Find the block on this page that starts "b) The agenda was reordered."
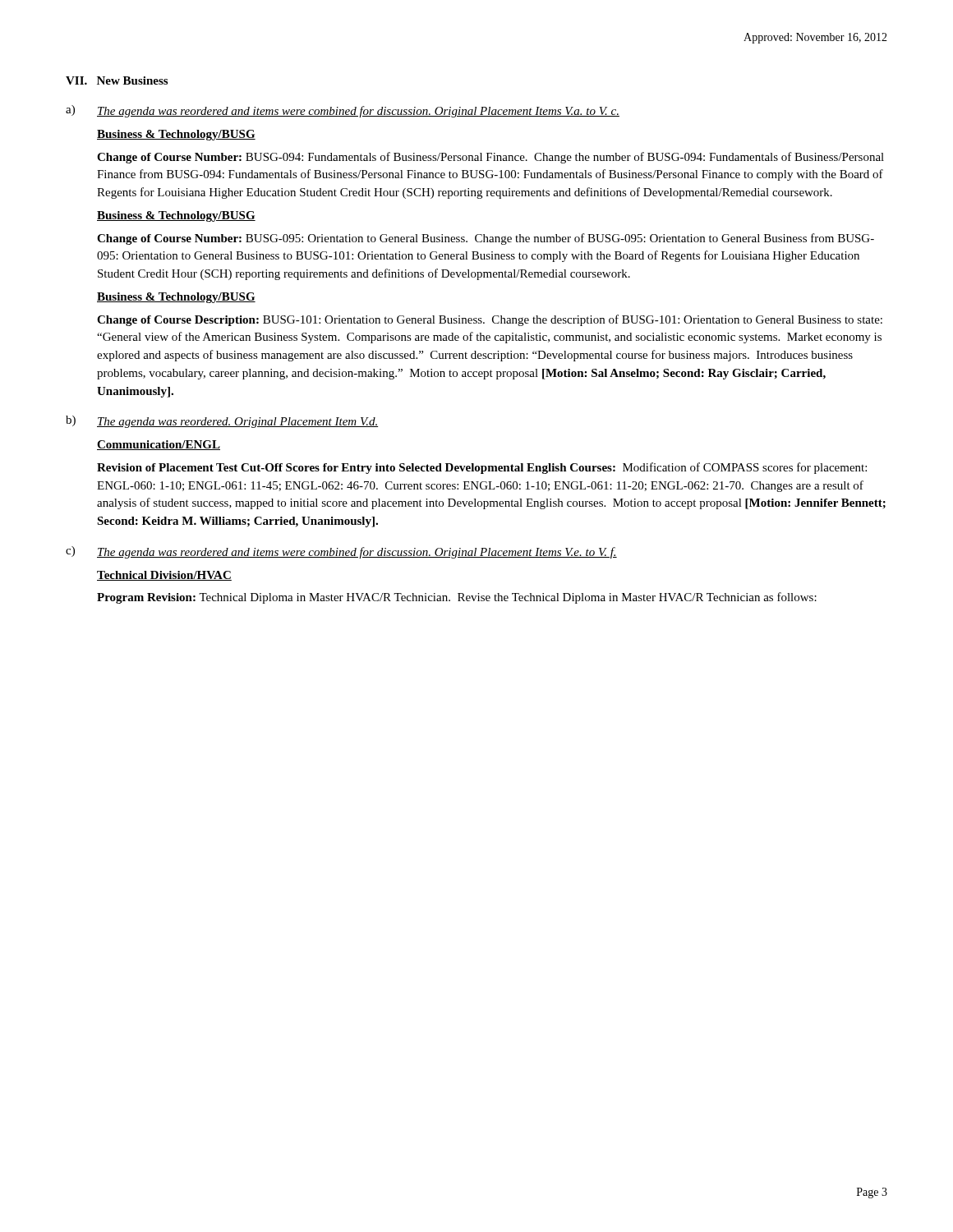Viewport: 953px width, 1232px height. point(476,474)
